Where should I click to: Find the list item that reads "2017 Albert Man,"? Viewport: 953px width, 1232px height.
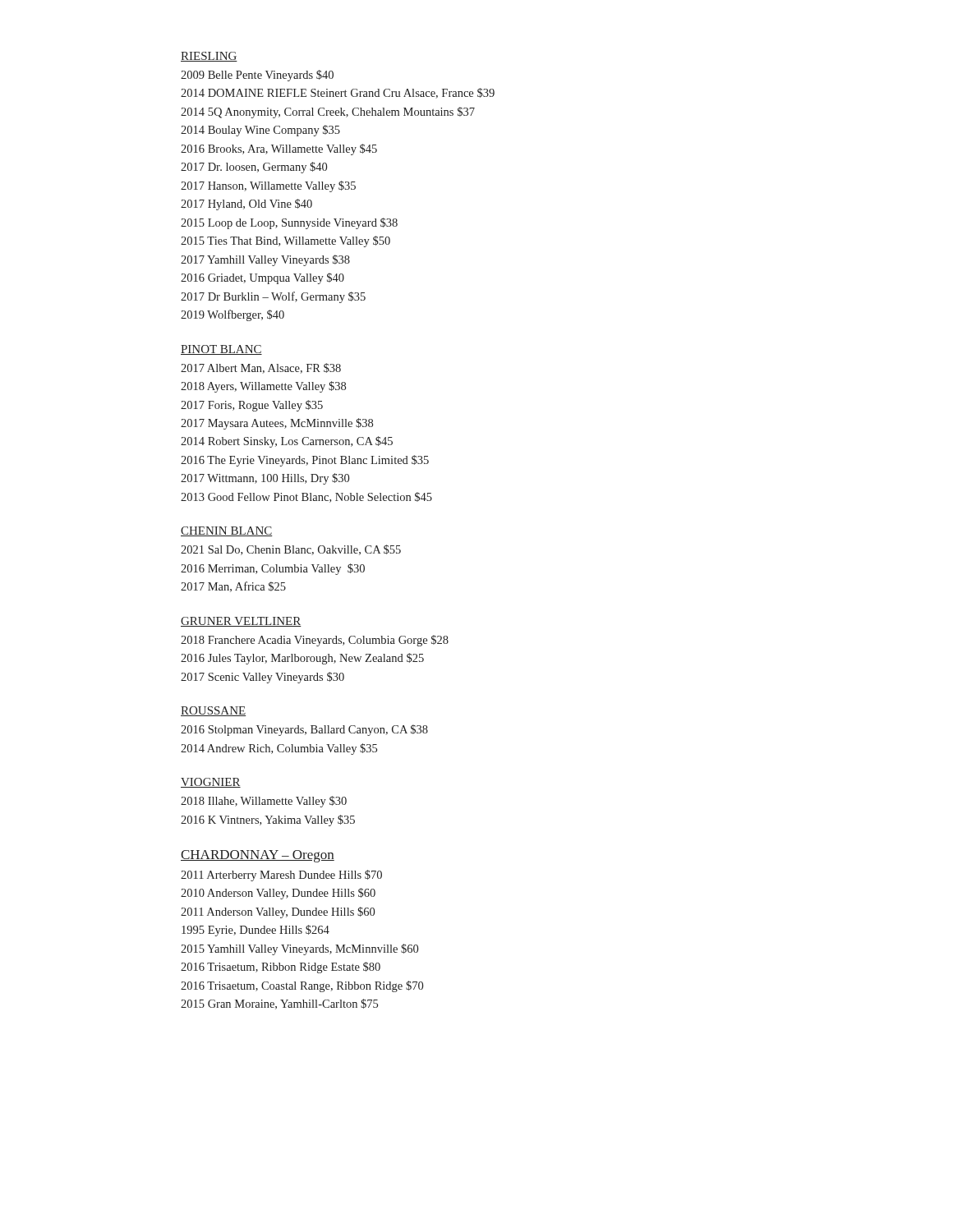pyautogui.click(x=261, y=368)
